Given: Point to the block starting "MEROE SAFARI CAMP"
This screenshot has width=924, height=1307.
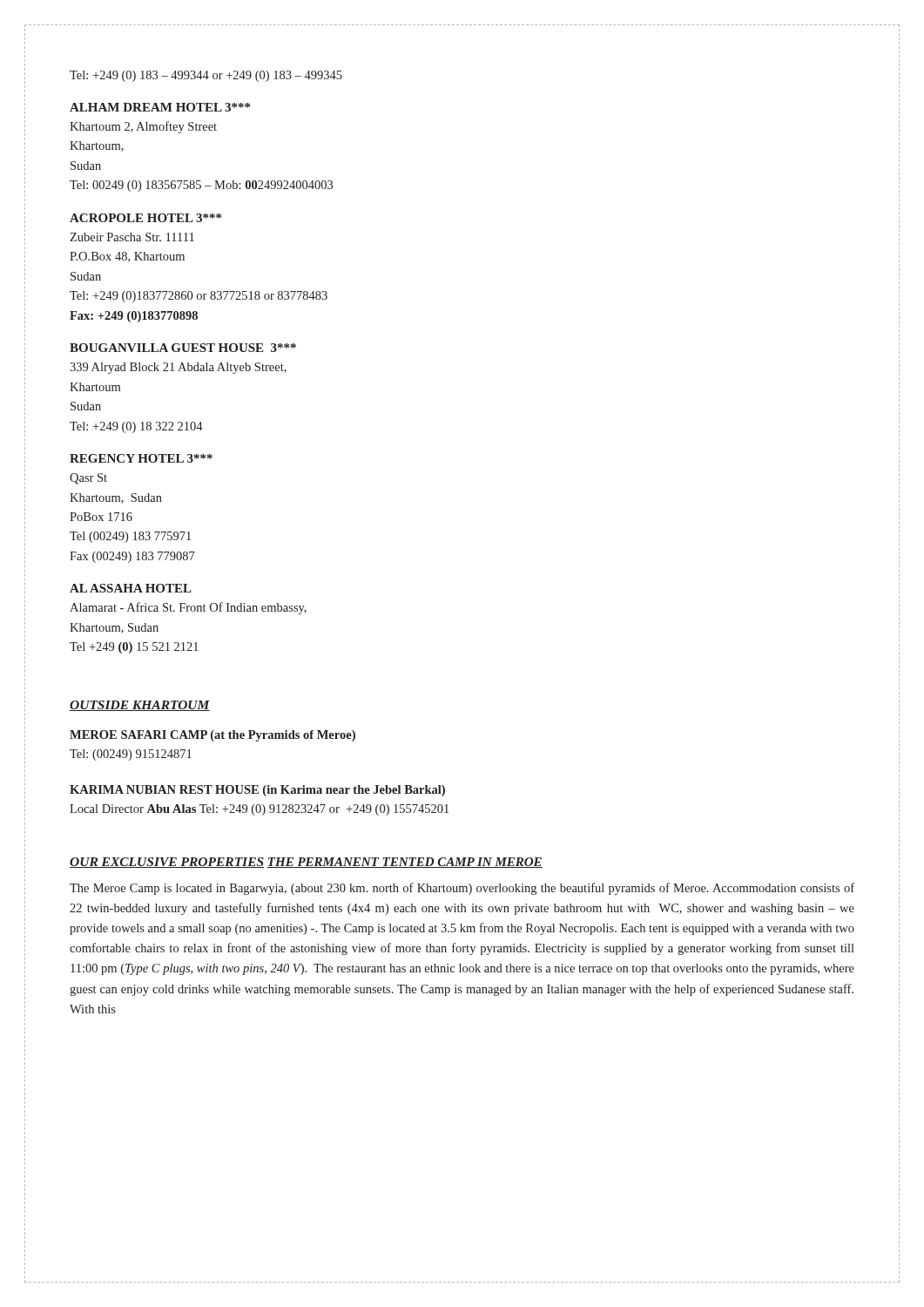Looking at the screenshot, I should 212,736.
